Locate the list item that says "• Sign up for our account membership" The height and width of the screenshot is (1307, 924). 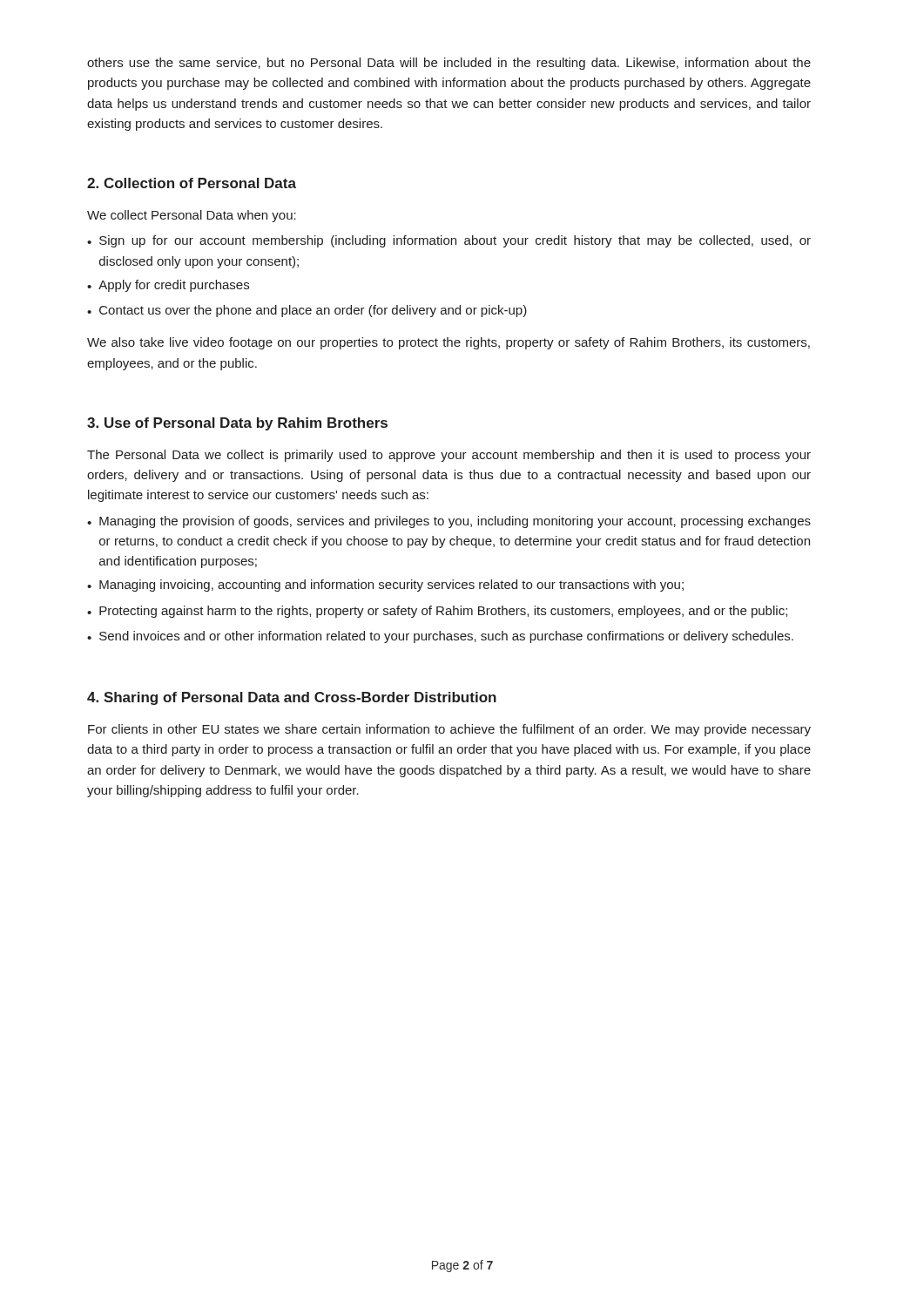pyautogui.click(x=449, y=251)
